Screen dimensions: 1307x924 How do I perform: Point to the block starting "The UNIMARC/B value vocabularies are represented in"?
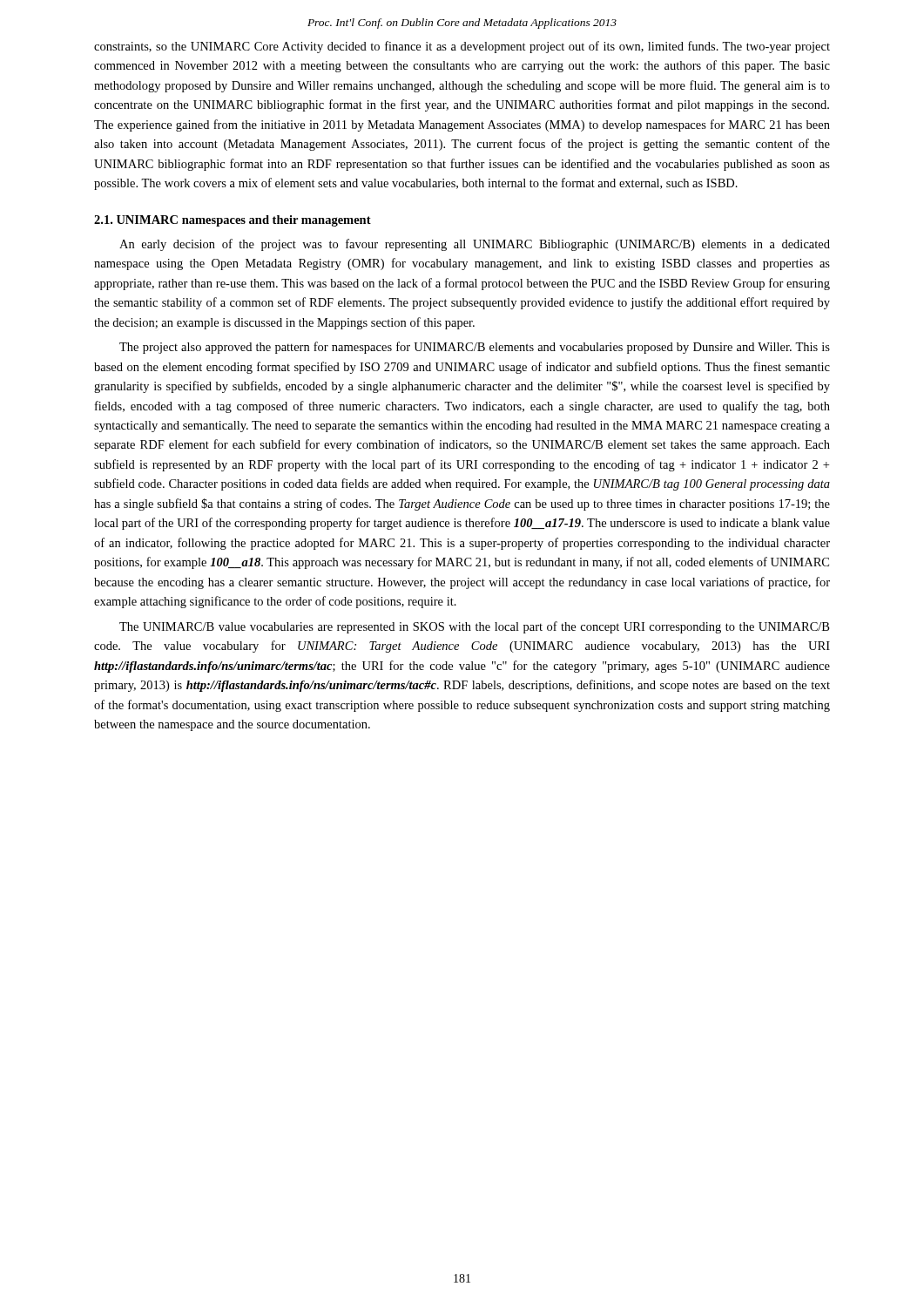click(462, 675)
